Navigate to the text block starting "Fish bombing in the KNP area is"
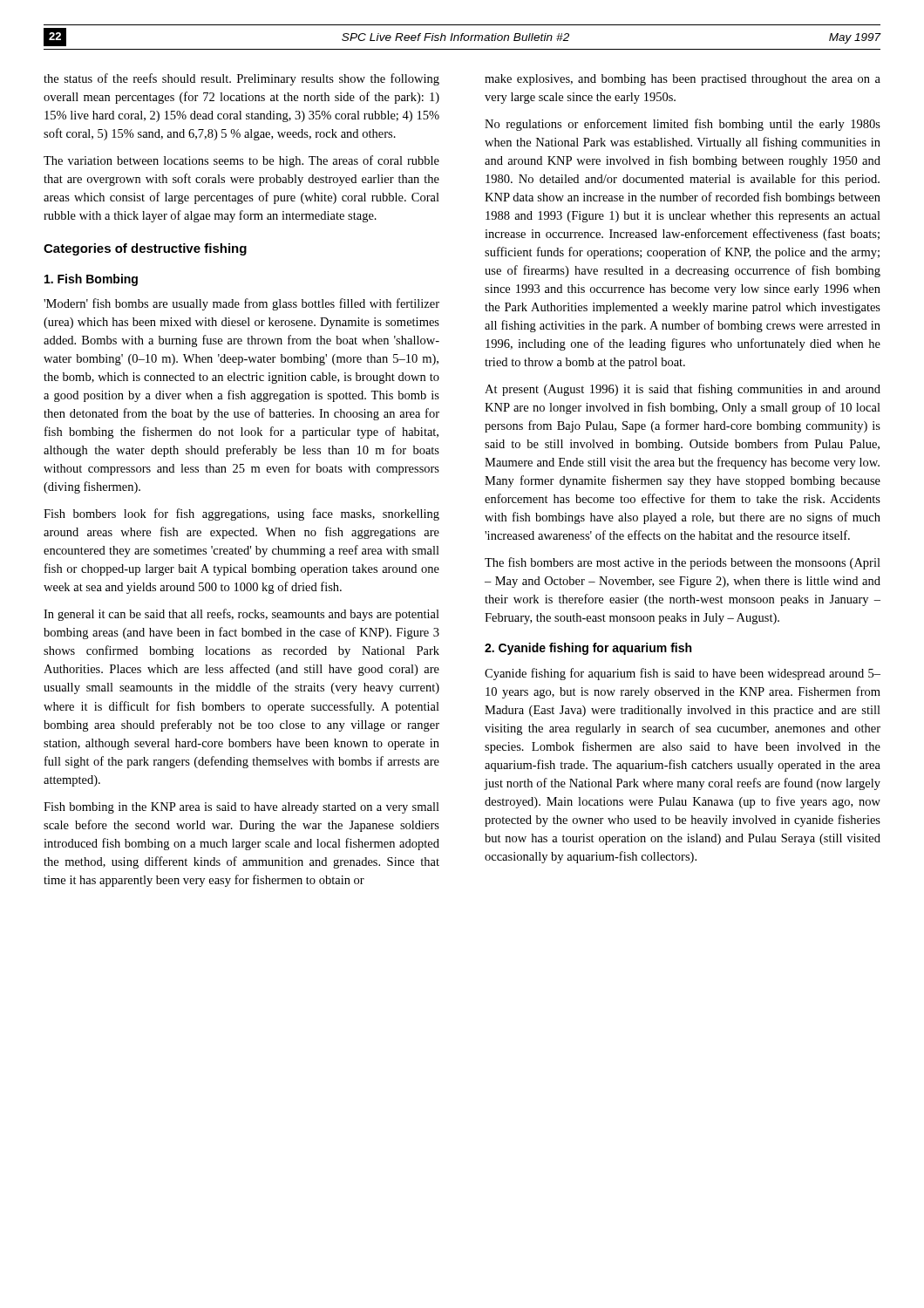The width and height of the screenshot is (924, 1308). click(241, 843)
